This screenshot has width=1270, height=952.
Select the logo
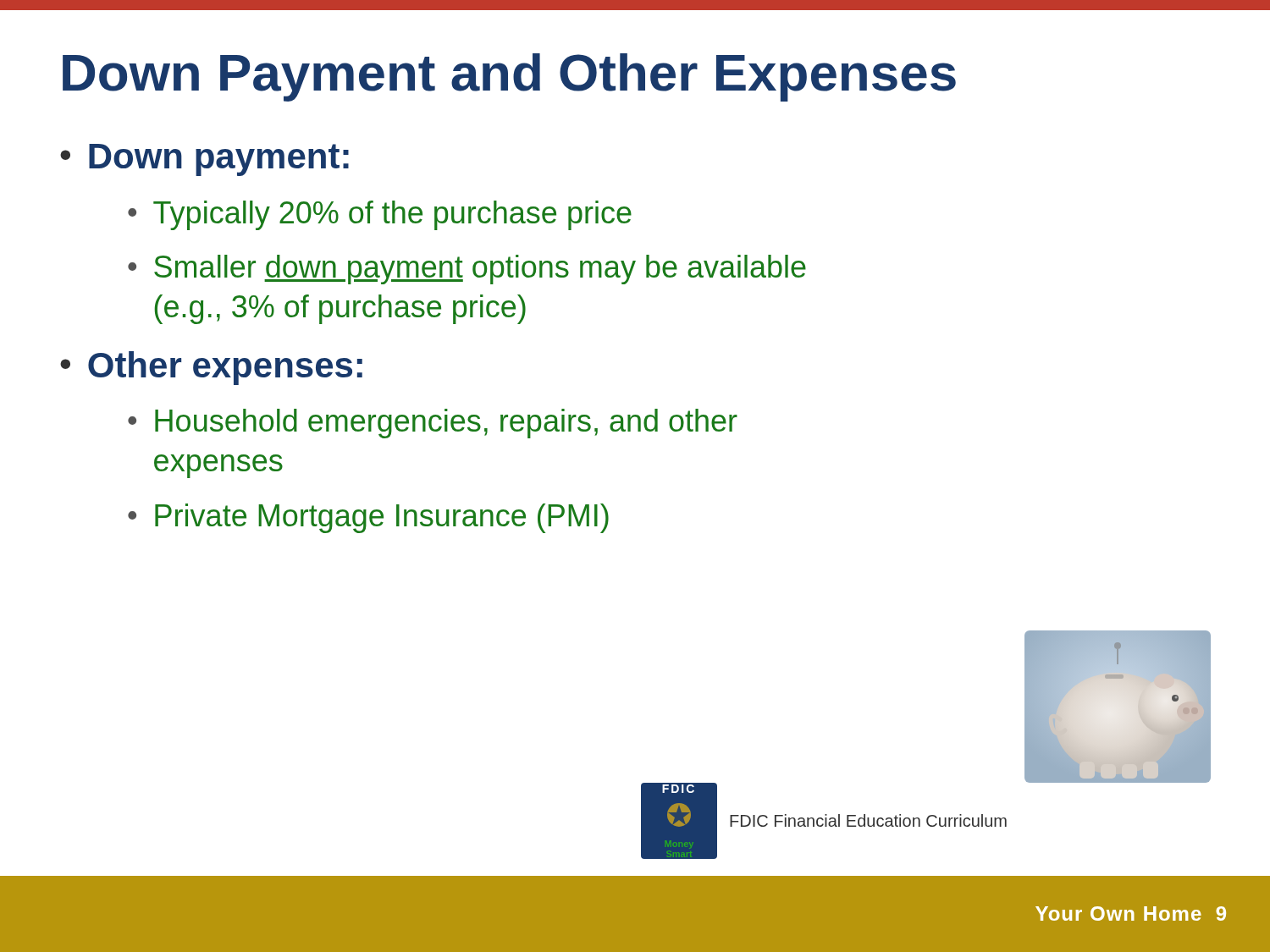824,821
